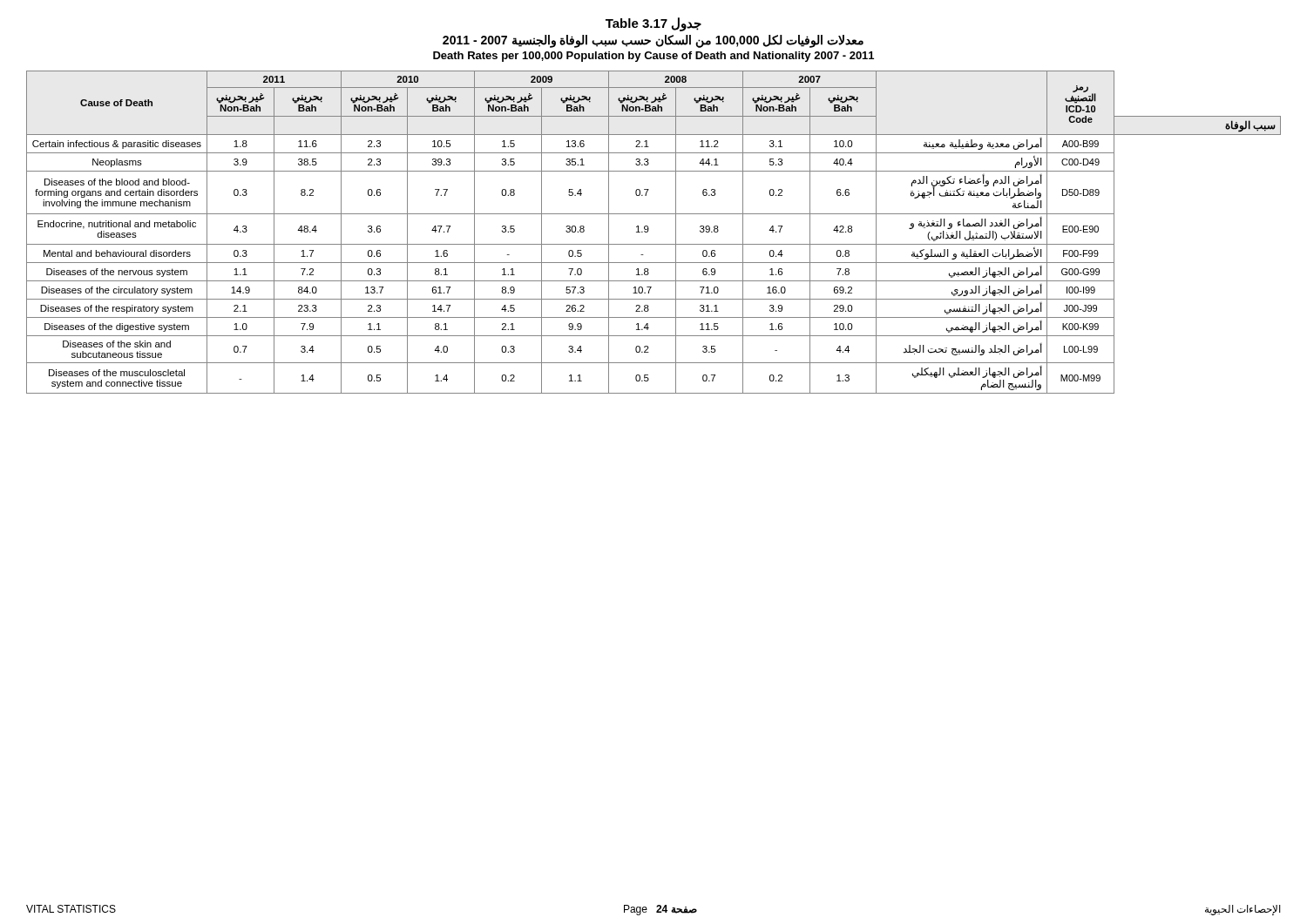Locate the element starting "جدول Table 3.17 معدلات الوفيات لكل 100,000"

(654, 39)
